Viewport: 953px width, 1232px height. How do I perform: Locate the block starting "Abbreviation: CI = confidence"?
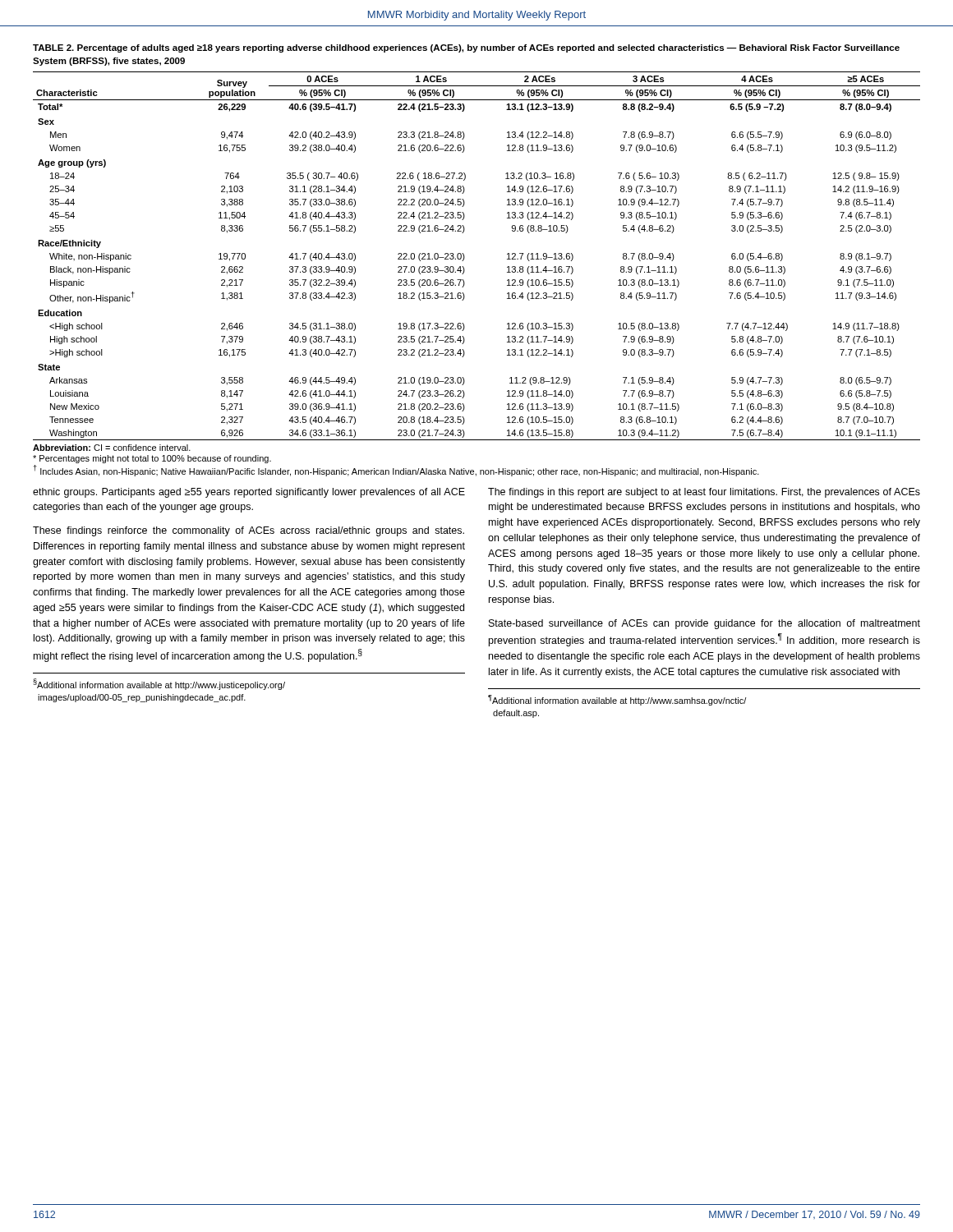[112, 448]
